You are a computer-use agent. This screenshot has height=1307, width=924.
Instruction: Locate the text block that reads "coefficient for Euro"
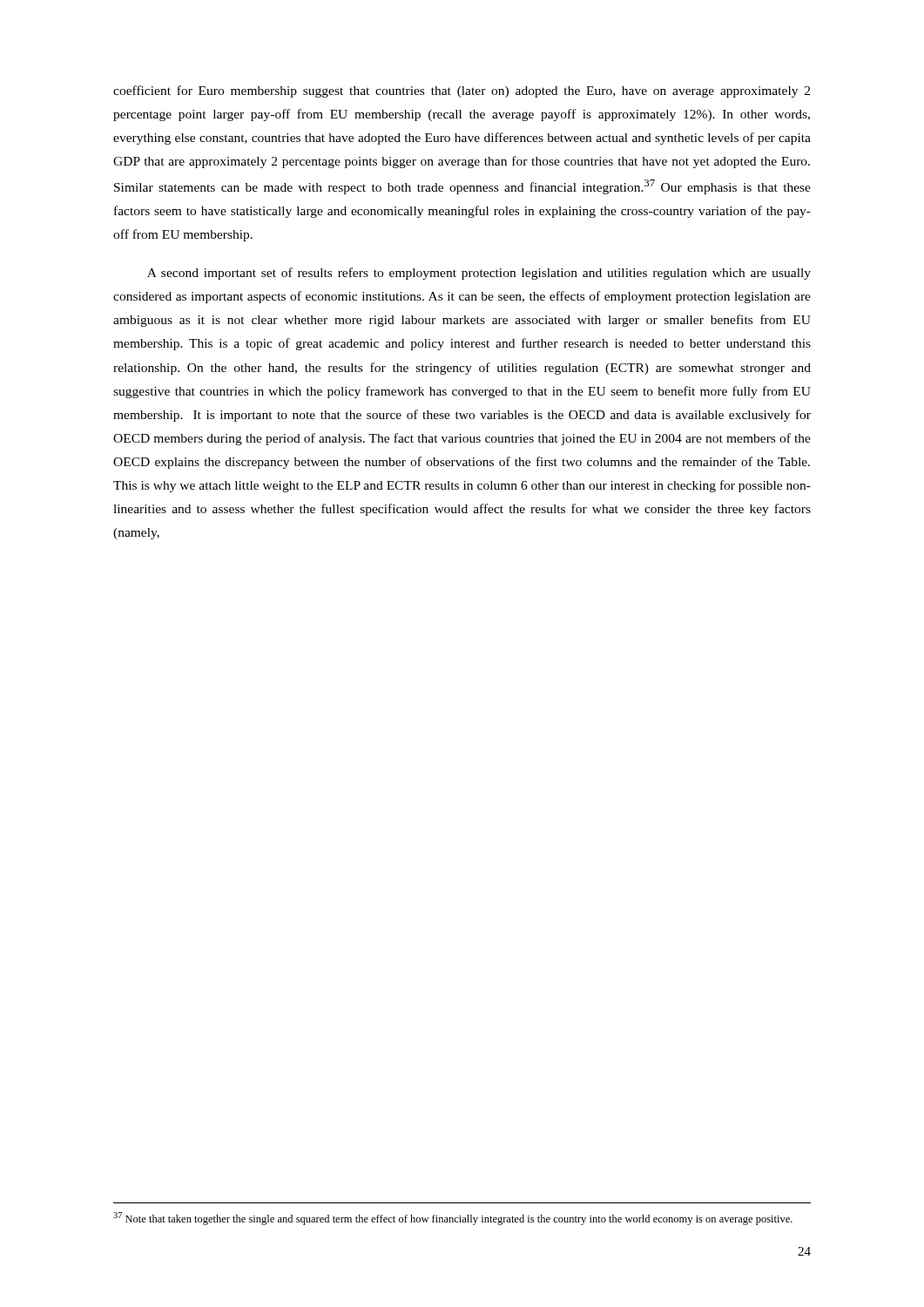point(462,162)
